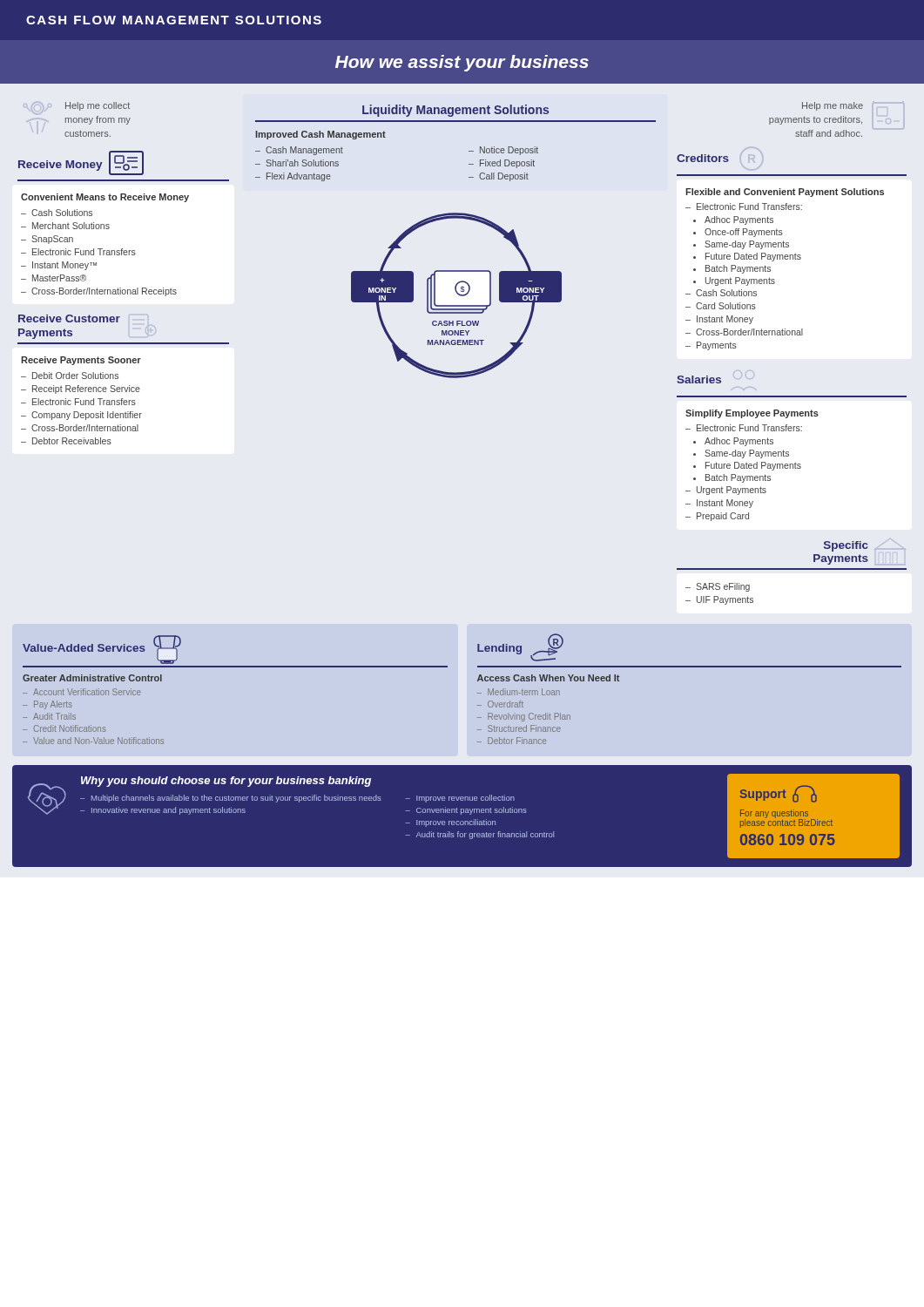Image resolution: width=924 pixels, height=1307 pixels.
Task: Click where it says "For any questionsplease contact BizDirect"
Action: (x=786, y=818)
